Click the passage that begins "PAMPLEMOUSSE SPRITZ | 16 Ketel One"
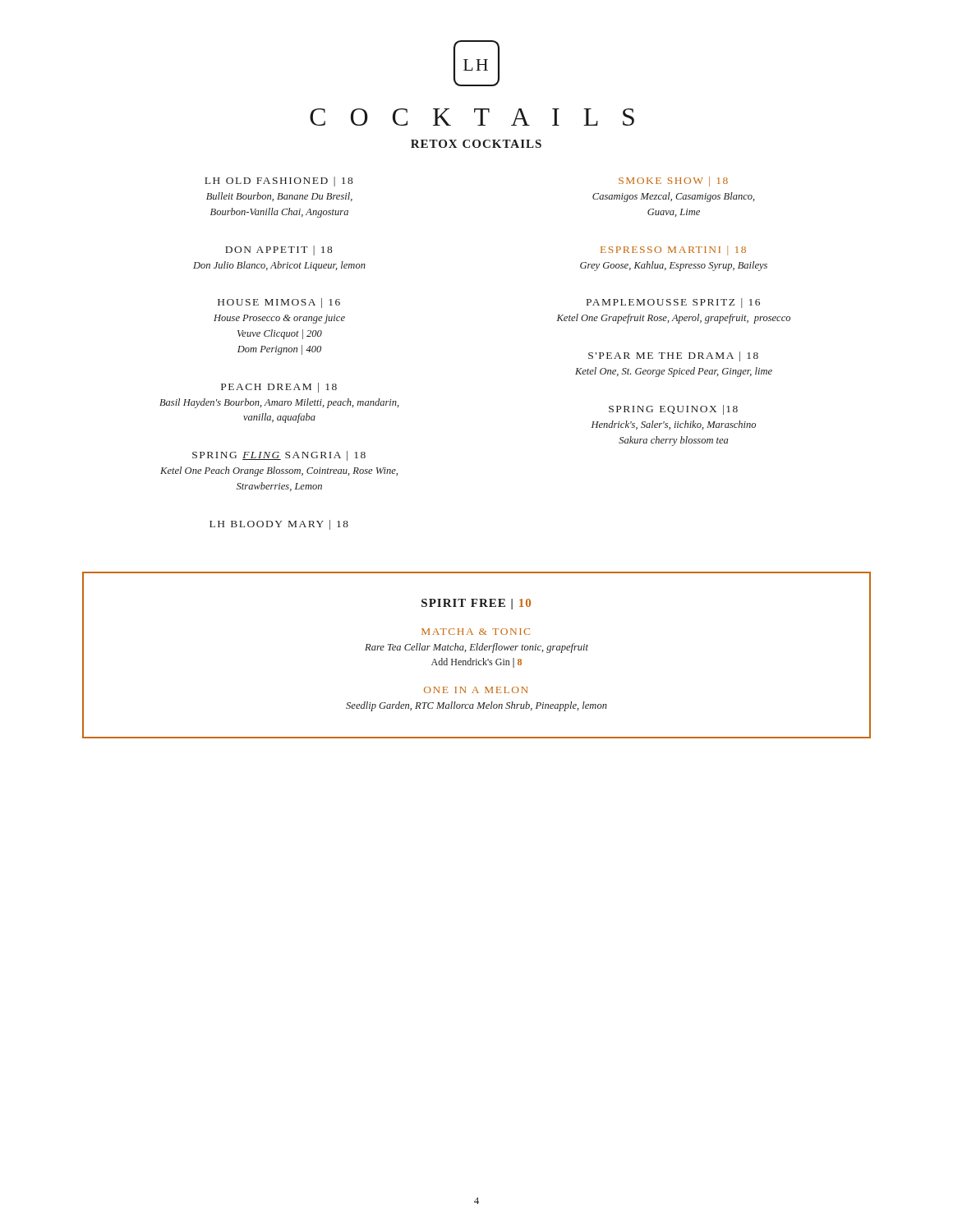 pyautogui.click(x=674, y=311)
